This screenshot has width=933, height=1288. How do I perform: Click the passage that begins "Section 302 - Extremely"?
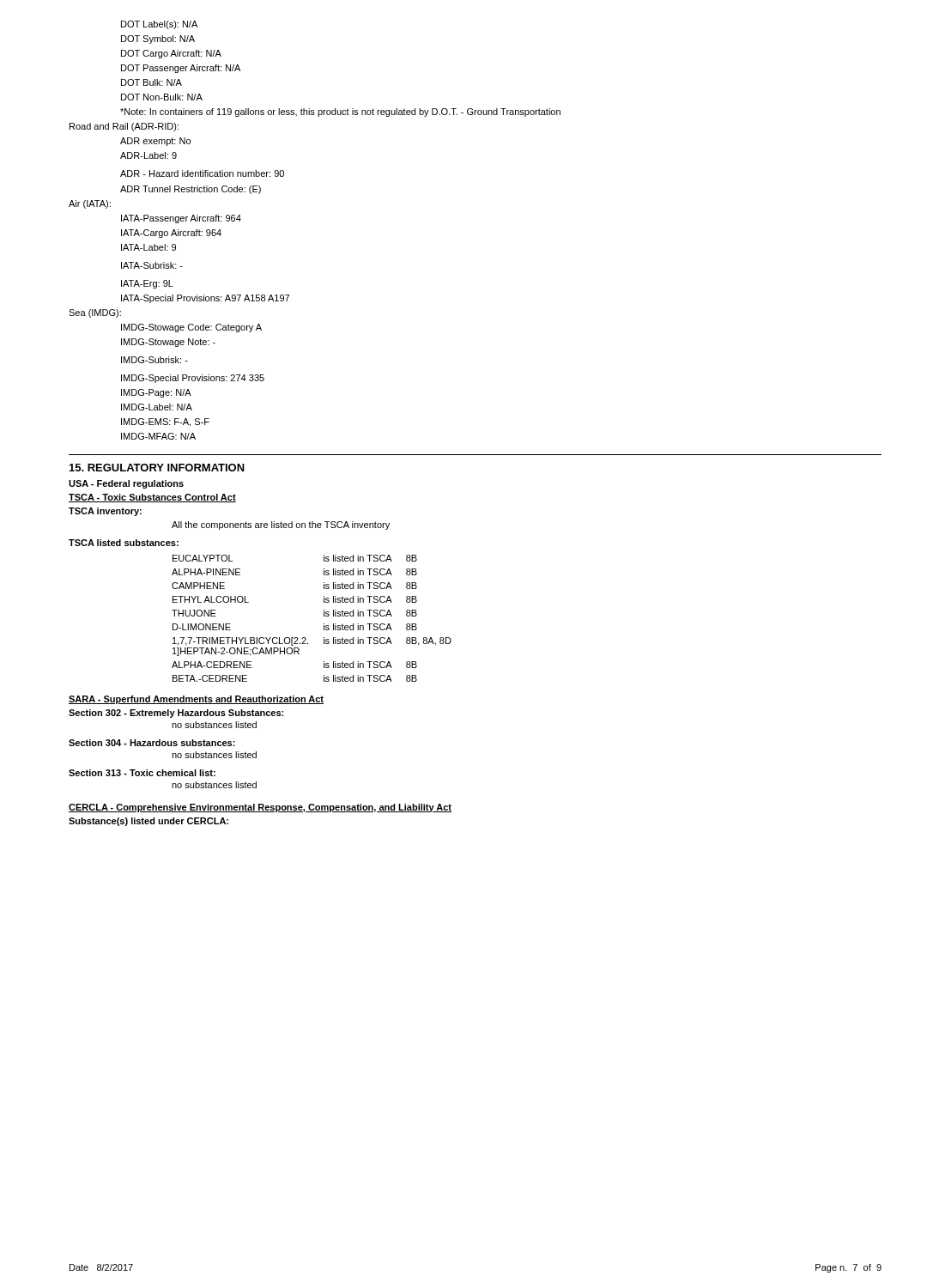click(x=176, y=714)
